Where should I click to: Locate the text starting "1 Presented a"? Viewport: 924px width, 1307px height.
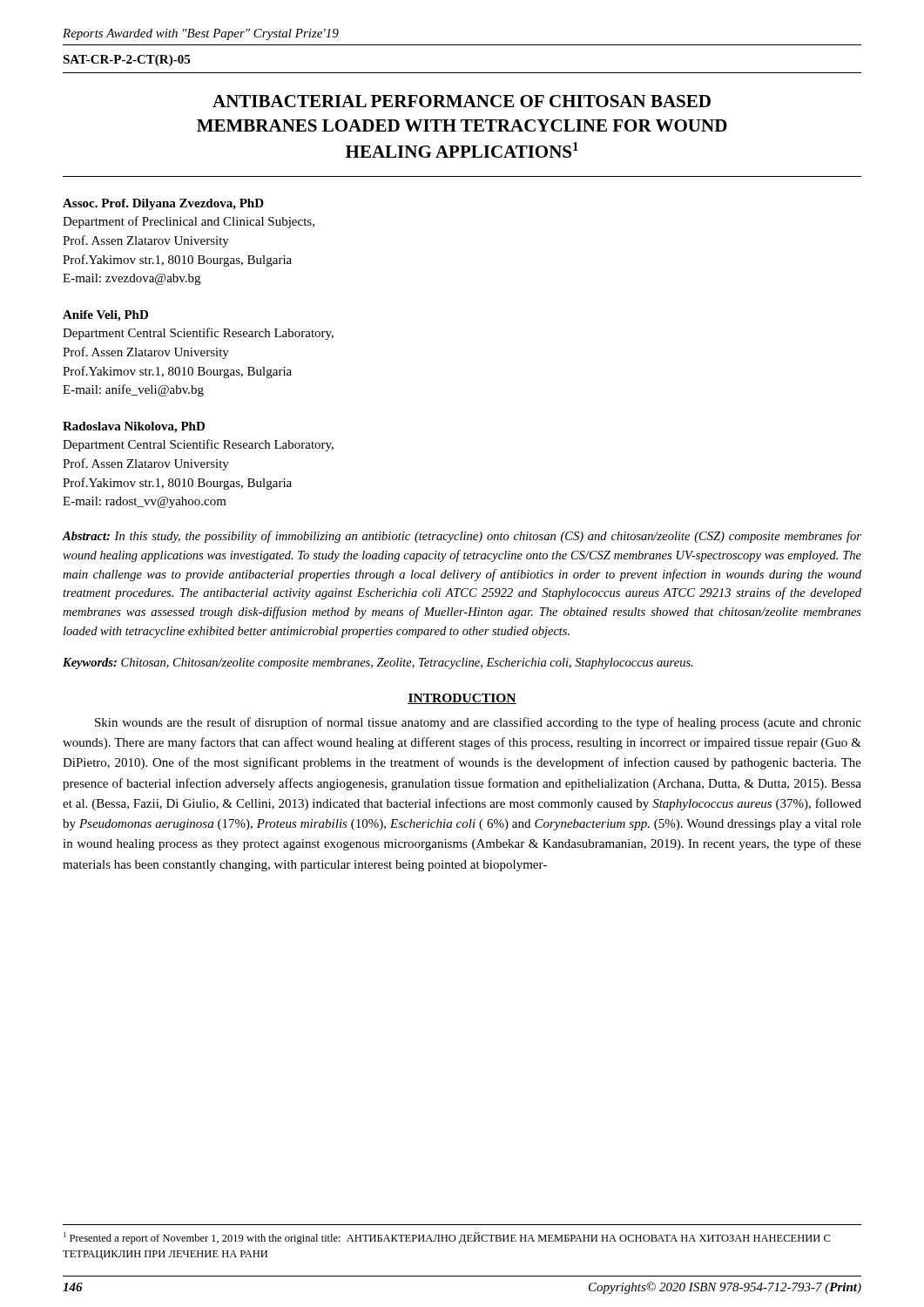[462, 1246]
